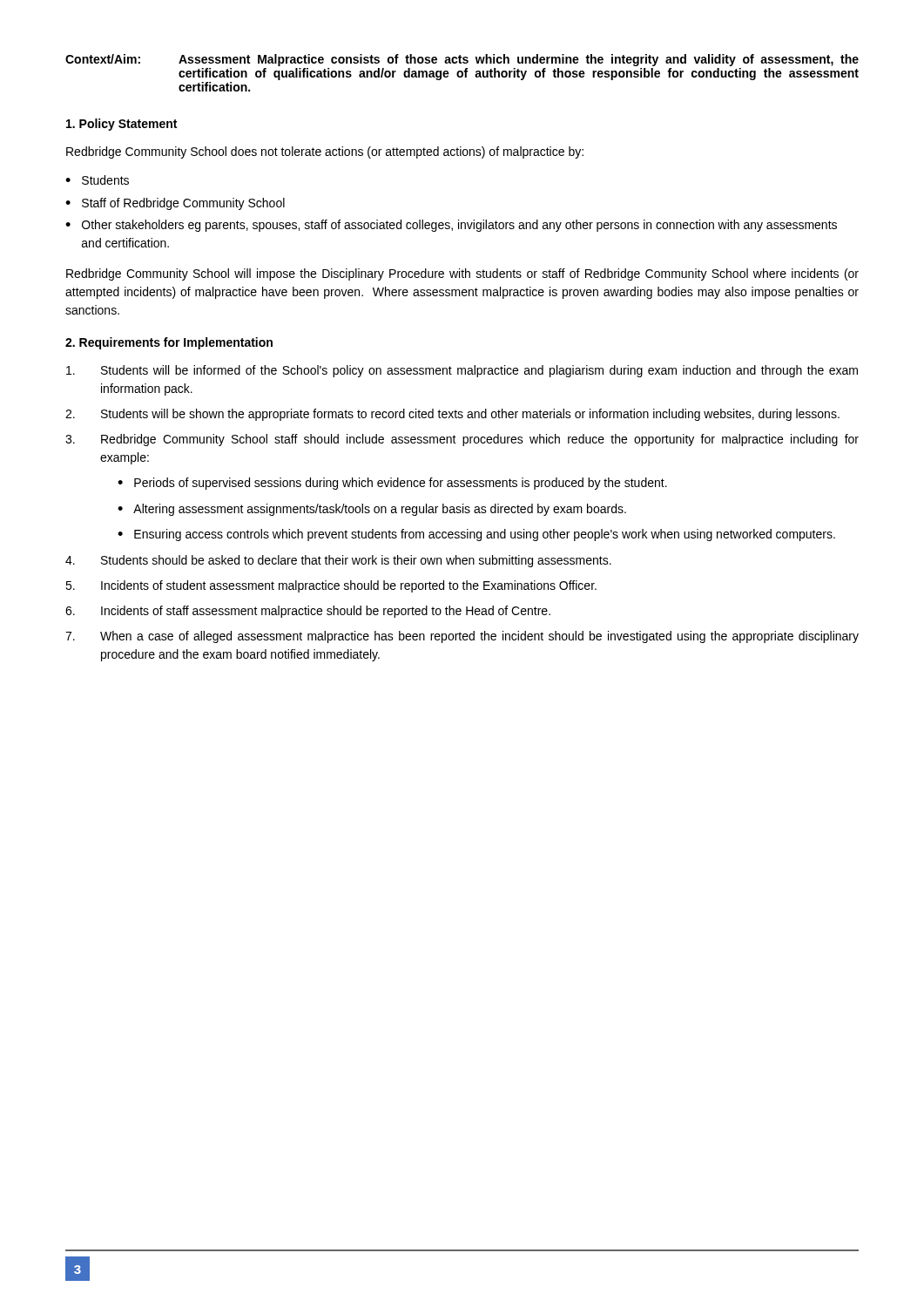
Task: Find the block starting "Context/Aim: Assessment Malpractice consists of those acts which"
Action: pyautogui.click(x=462, y=73)
